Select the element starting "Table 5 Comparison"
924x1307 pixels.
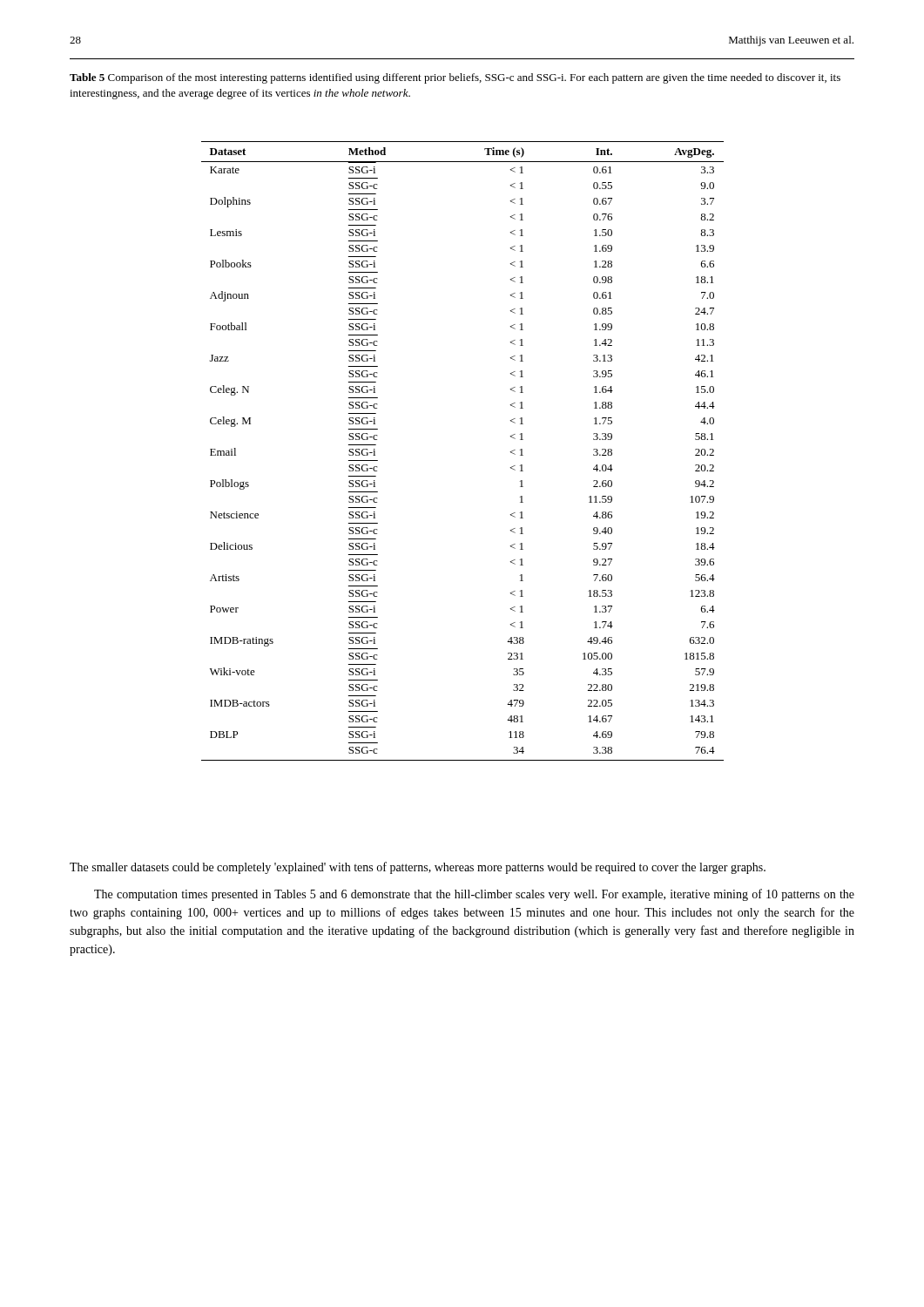[x=462, y=86]
